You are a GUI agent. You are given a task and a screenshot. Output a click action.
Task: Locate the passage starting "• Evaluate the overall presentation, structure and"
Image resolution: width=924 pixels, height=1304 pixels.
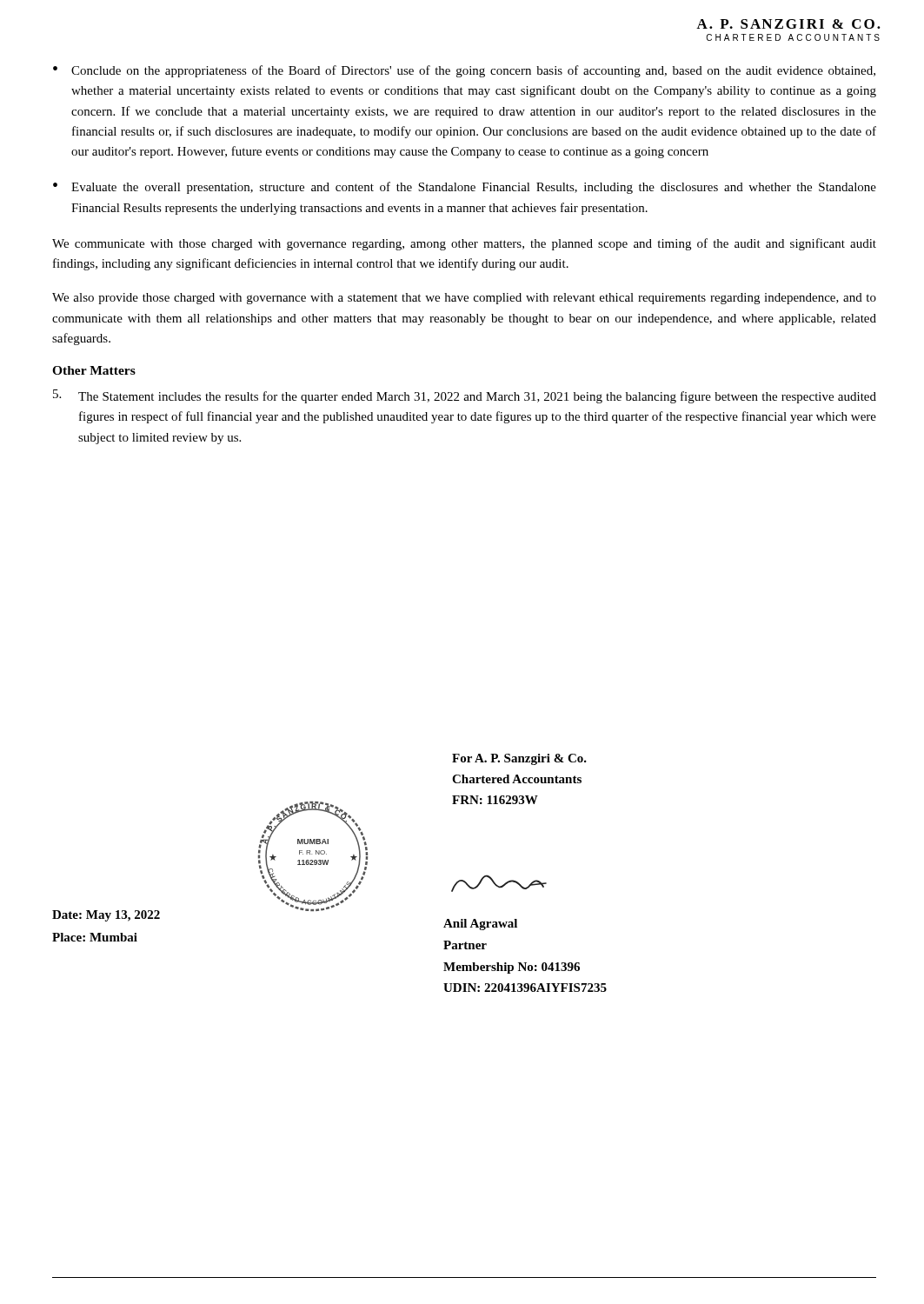click(x=464, y=198)
